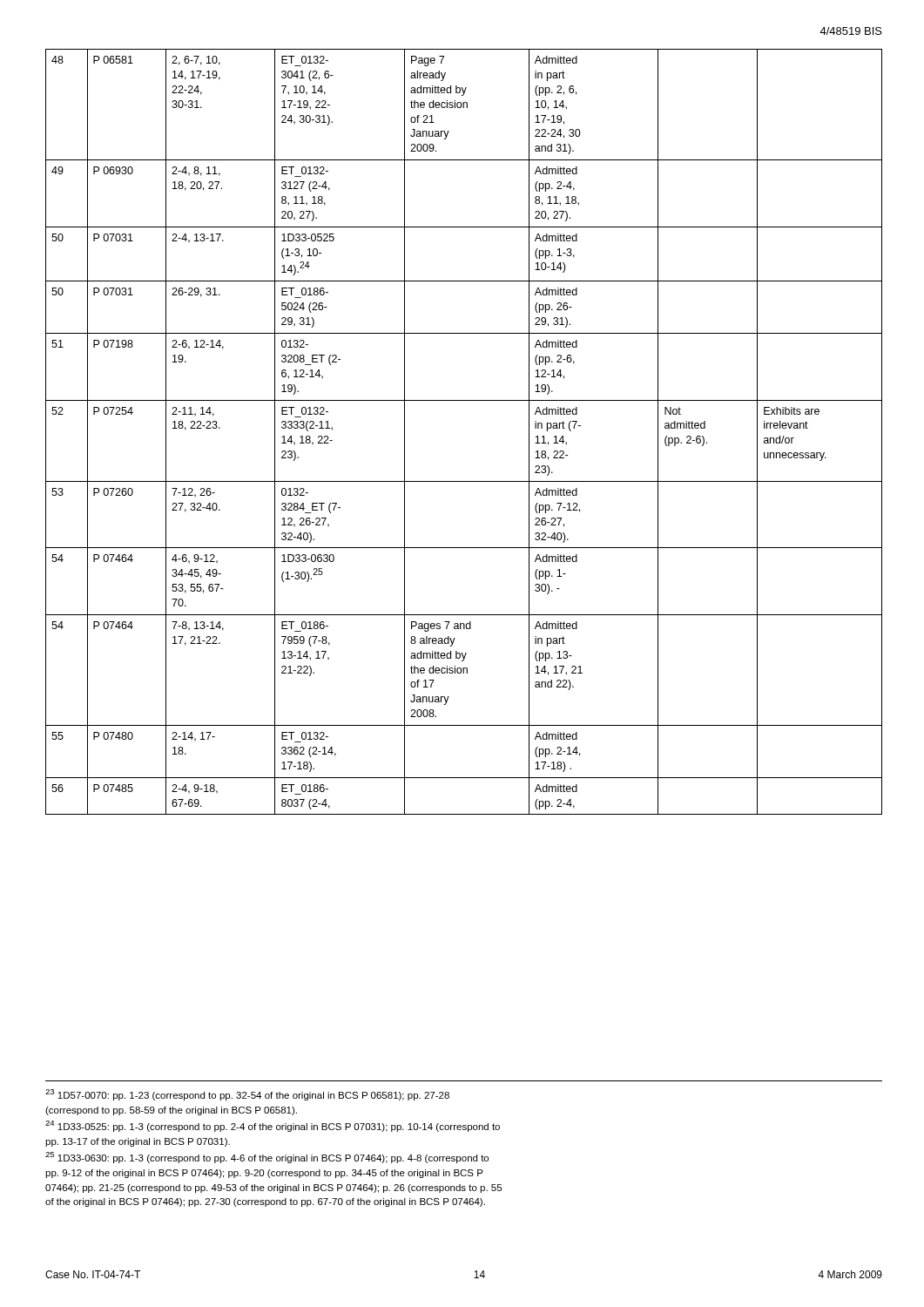Click a table

click(464, 432)
